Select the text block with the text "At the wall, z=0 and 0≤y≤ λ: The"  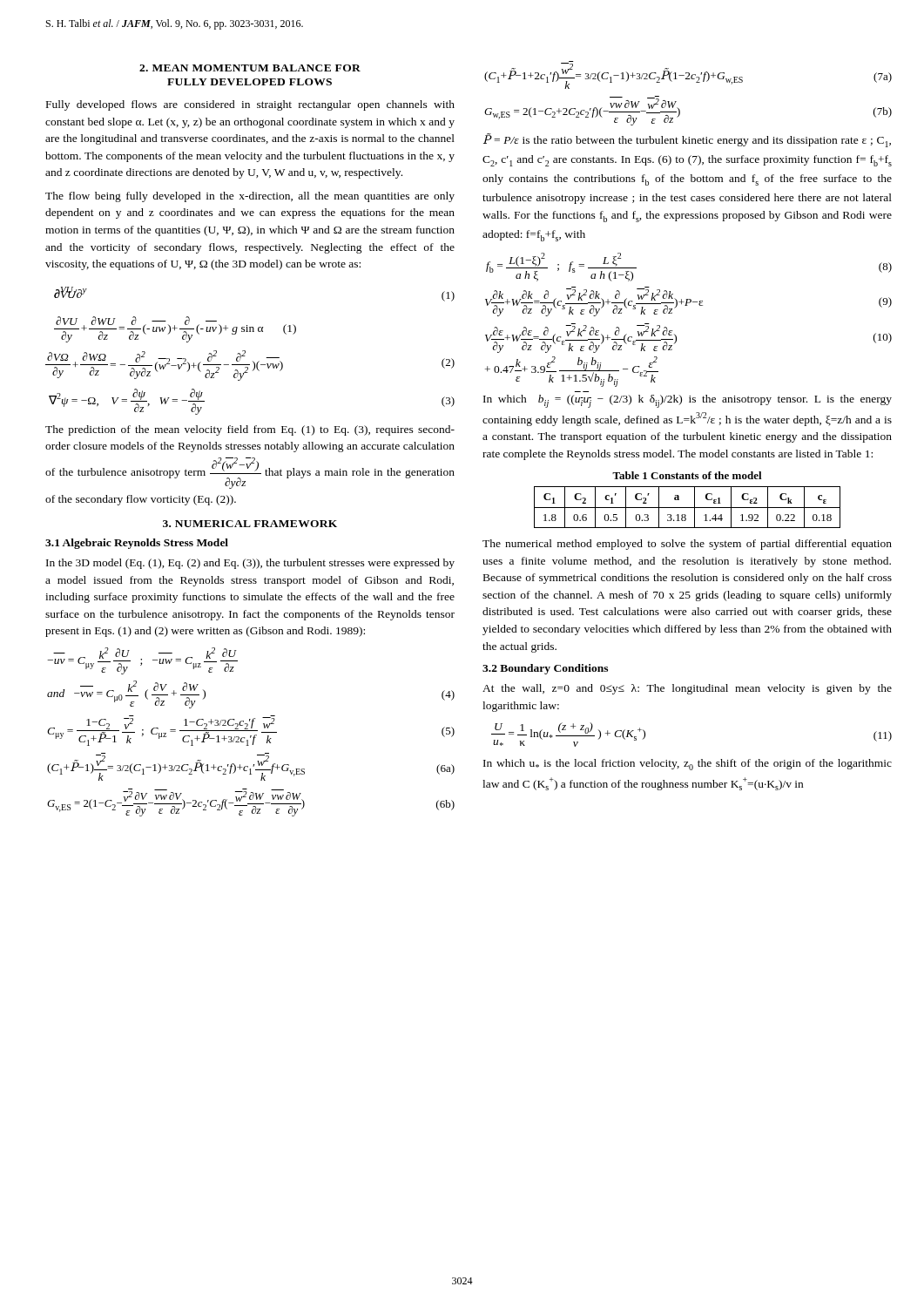tap(687, 697)
